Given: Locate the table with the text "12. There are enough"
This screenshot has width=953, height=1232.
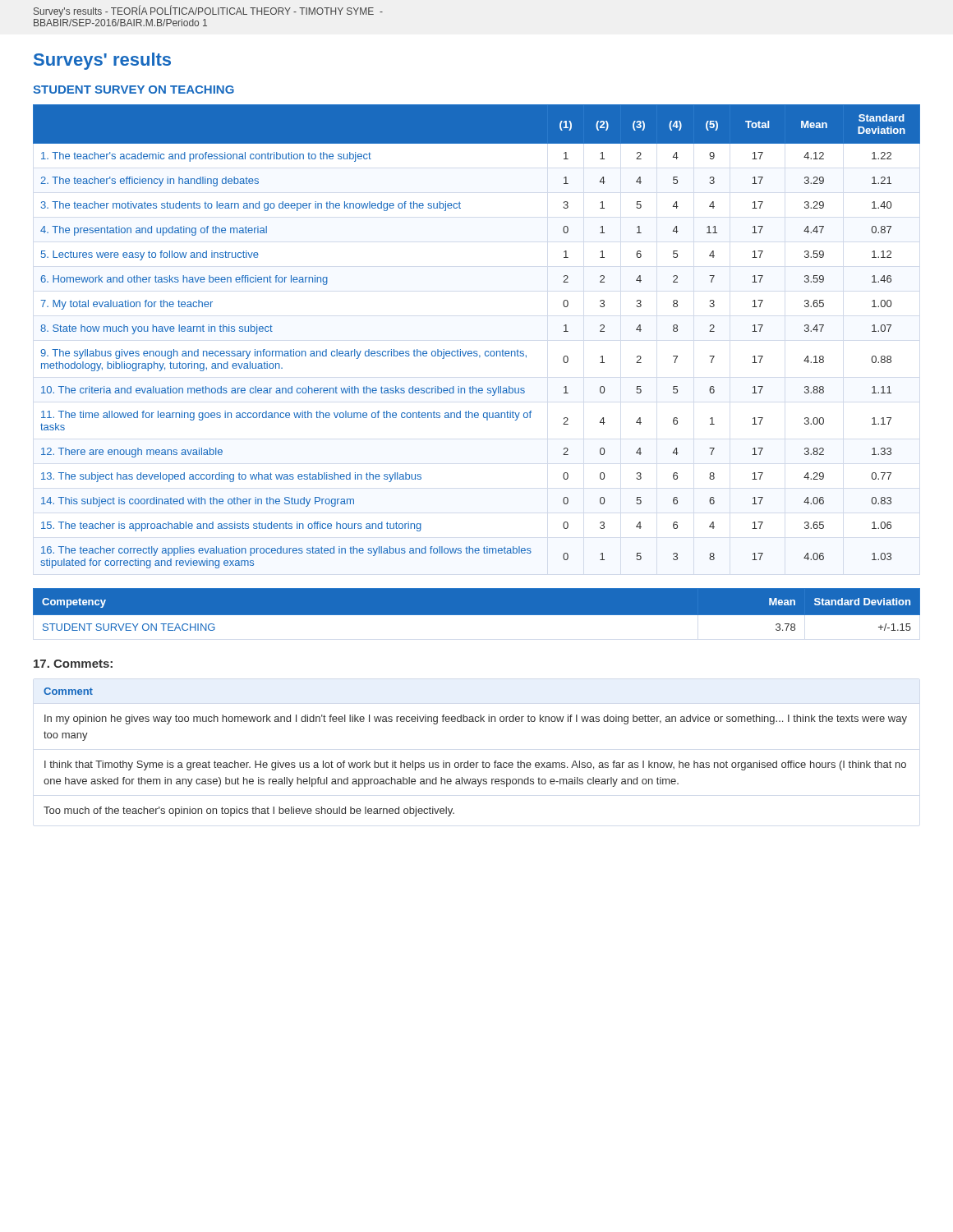Looking at the screenshot, I should 476,340.
